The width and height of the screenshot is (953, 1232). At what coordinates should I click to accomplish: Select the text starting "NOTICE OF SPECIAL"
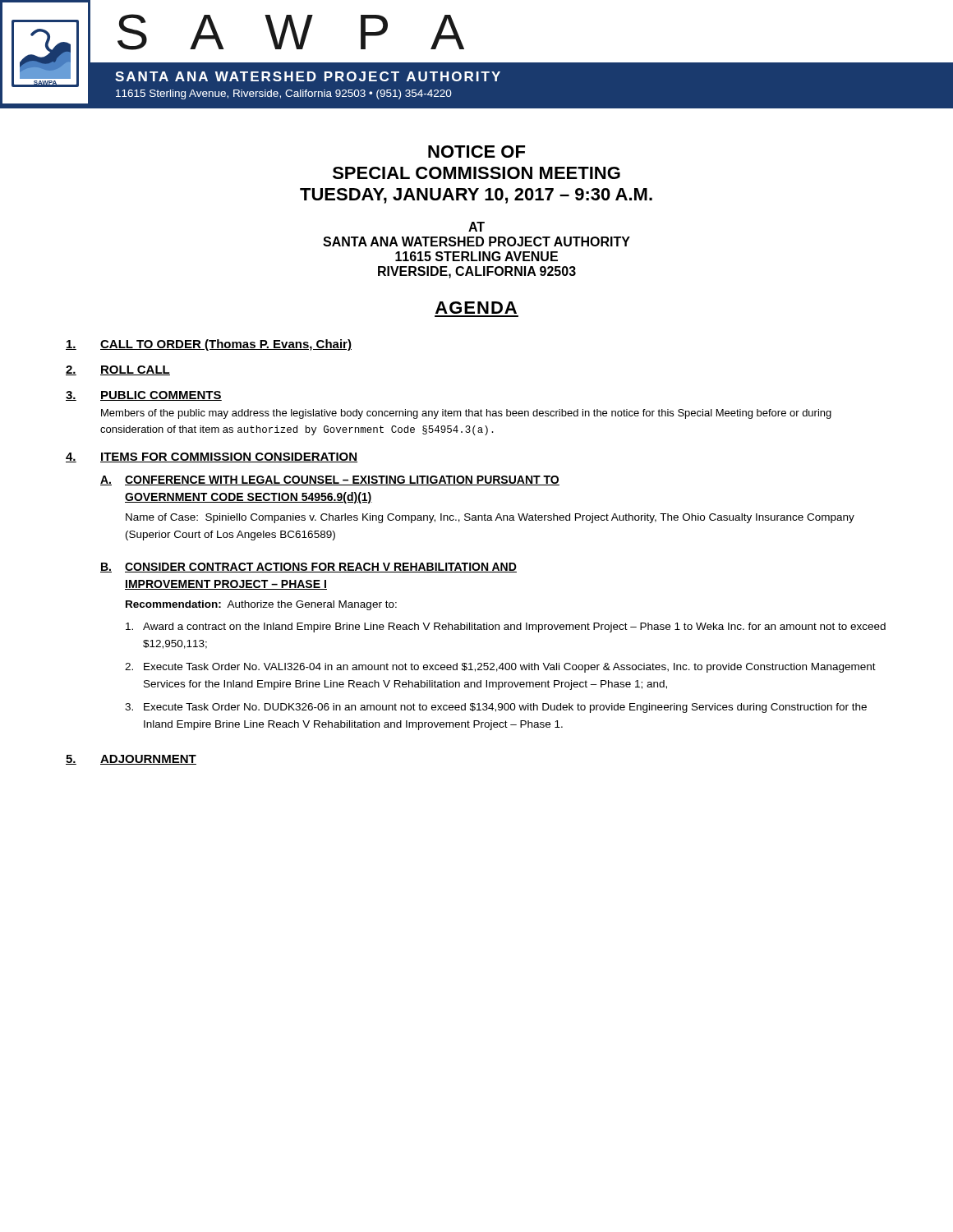[476, 173]
